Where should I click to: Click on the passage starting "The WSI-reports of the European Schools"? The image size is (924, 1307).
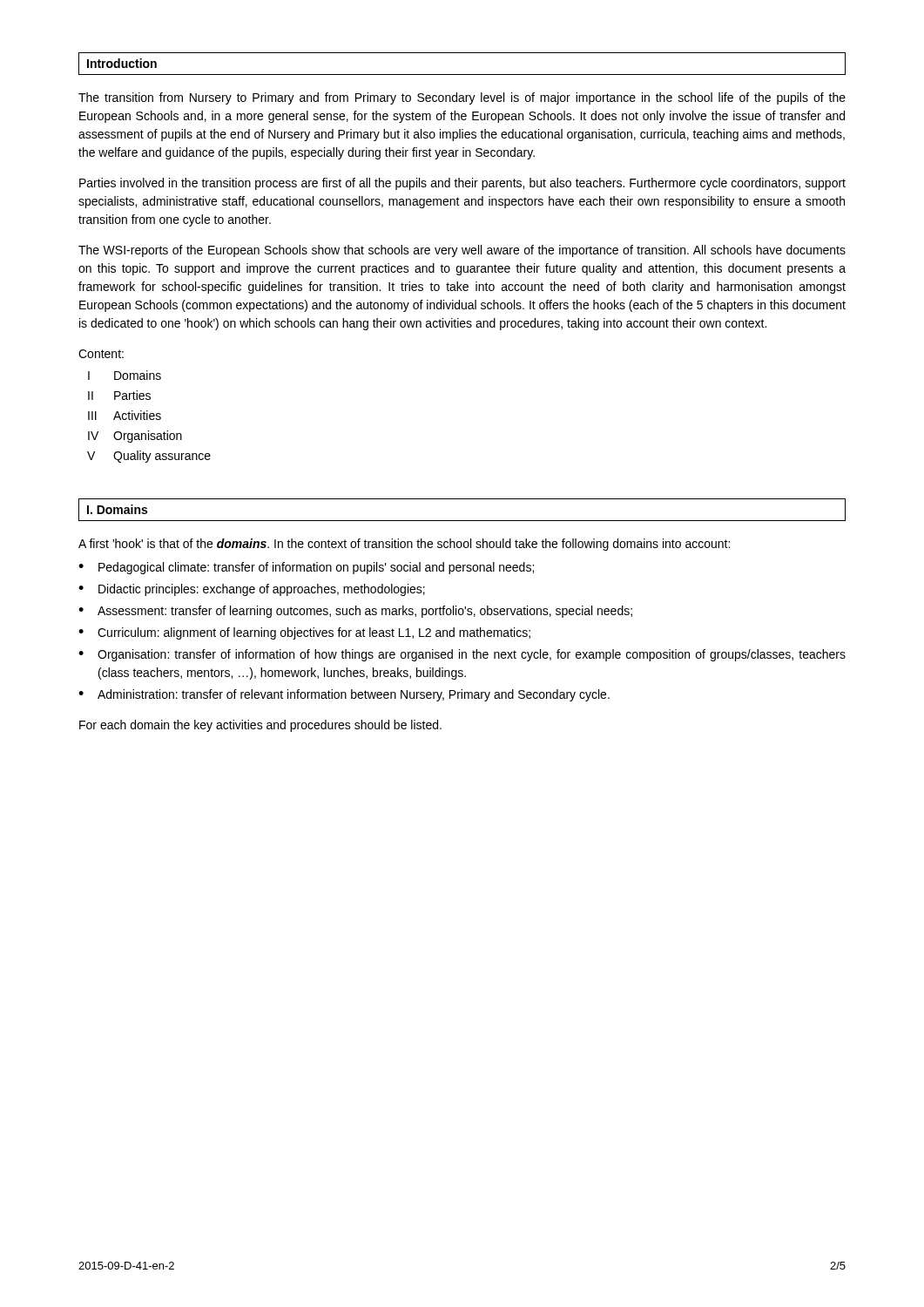click(462, 287)
